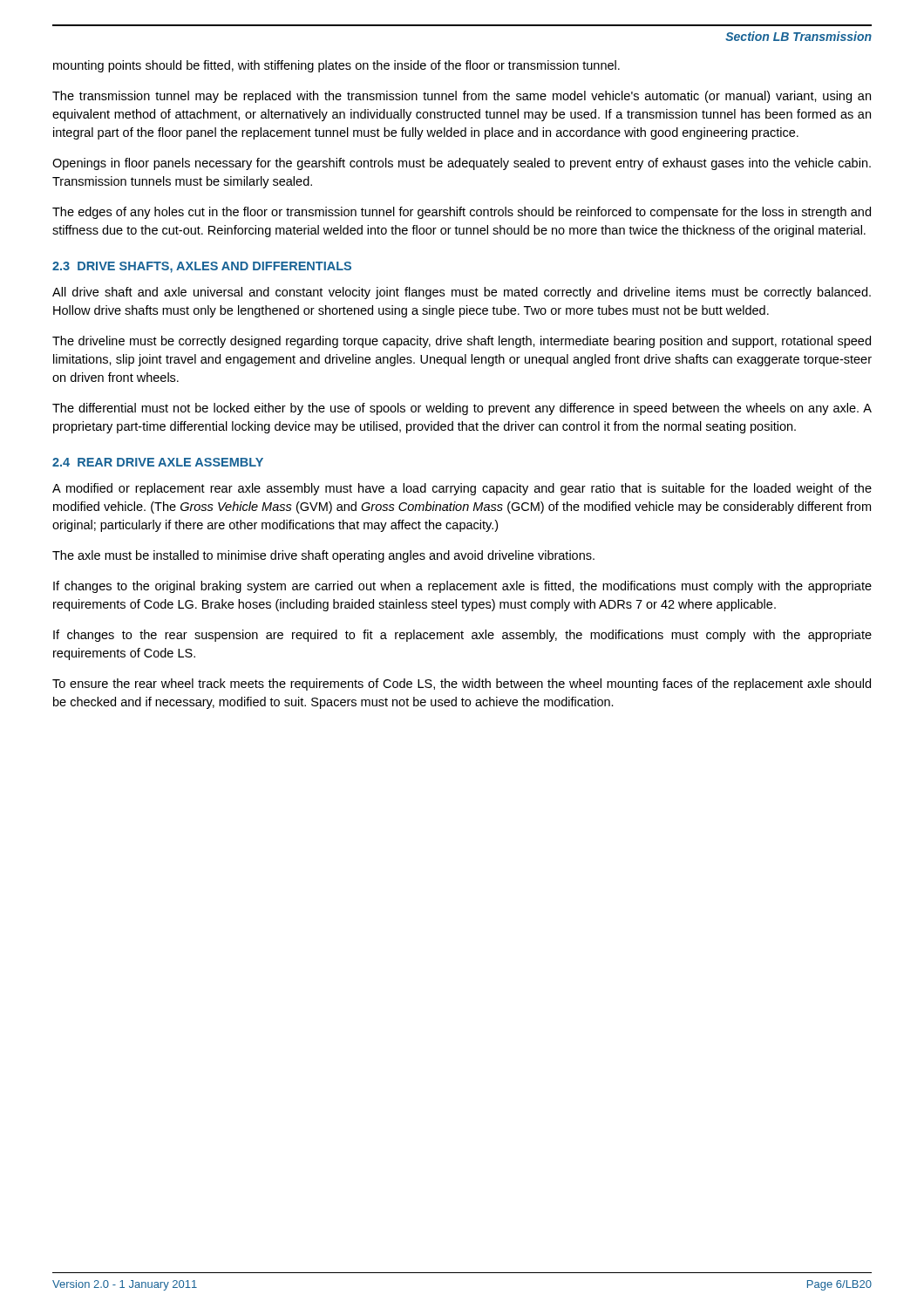The image size is (924, 1308).
Task: Click the passage that begins "The transmission tunnel may be replaced with"
Action: [x=462, y=115]
